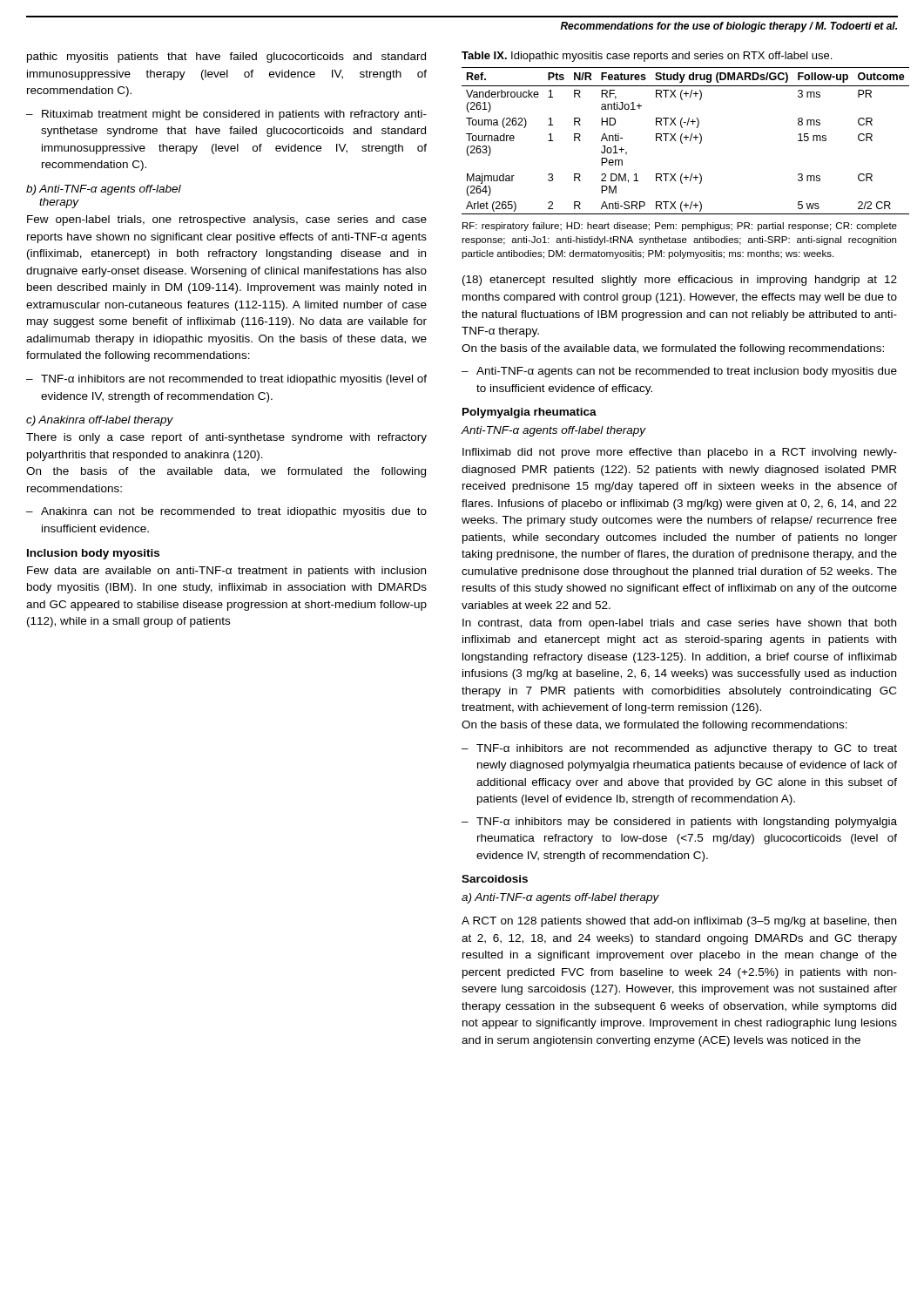The image size is (924, 1307).
Task: Locate the region starting "pathic myositis patients that"
Action: pos(226,73)
